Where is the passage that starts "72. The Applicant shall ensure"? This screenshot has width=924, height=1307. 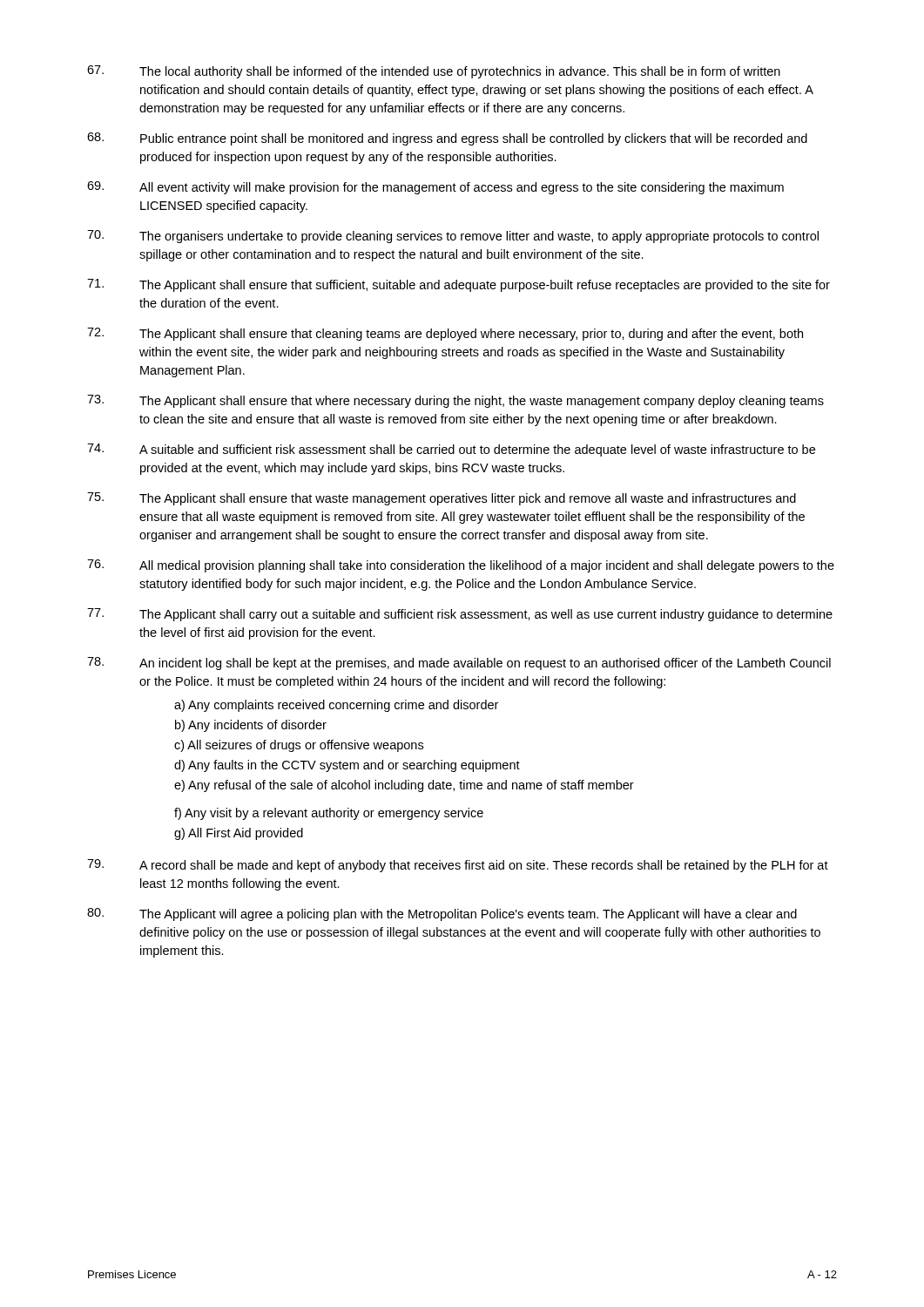pos(462,353)
